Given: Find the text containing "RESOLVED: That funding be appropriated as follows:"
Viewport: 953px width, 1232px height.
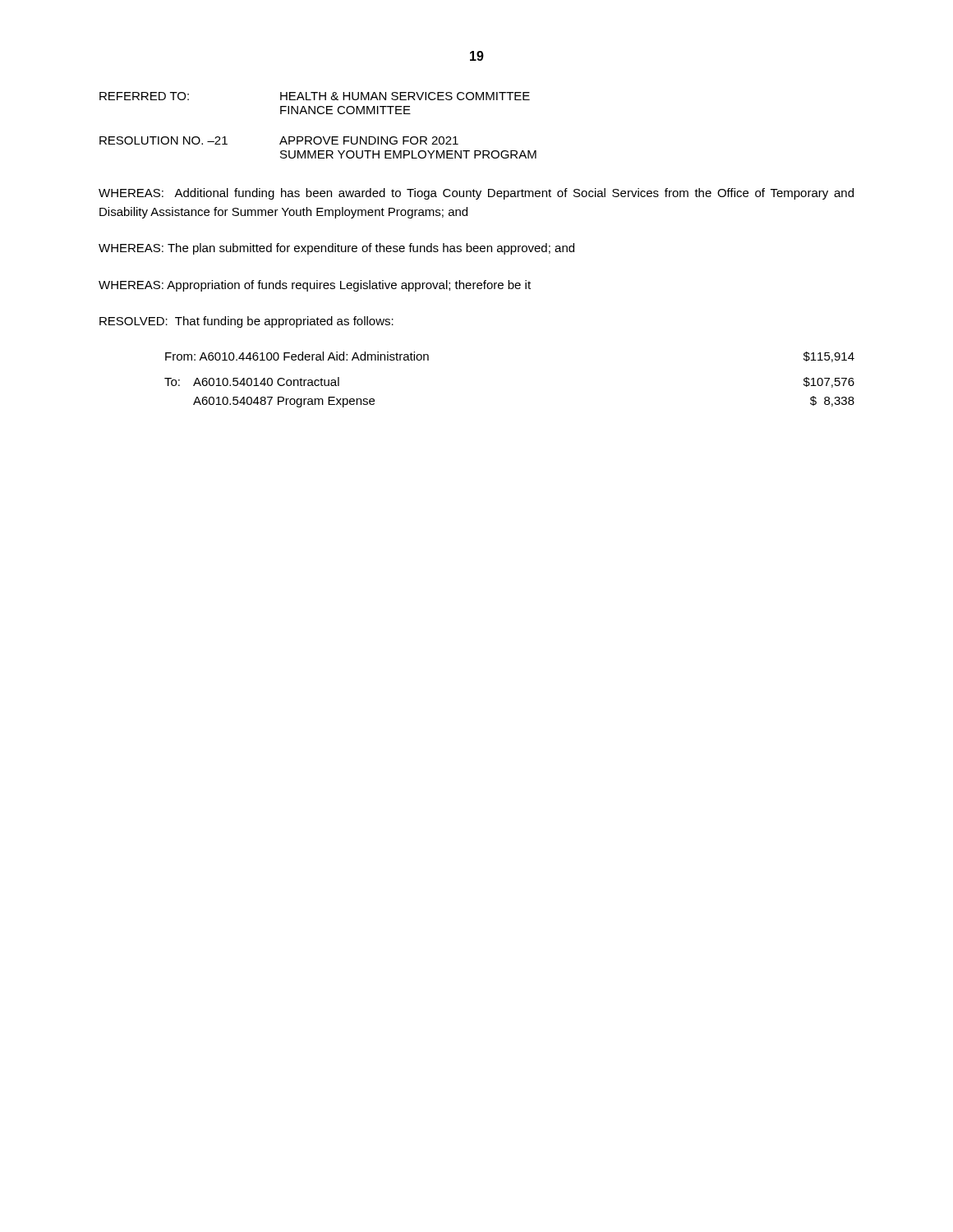Looking at the screenshot, I should (x=246, y=321).
